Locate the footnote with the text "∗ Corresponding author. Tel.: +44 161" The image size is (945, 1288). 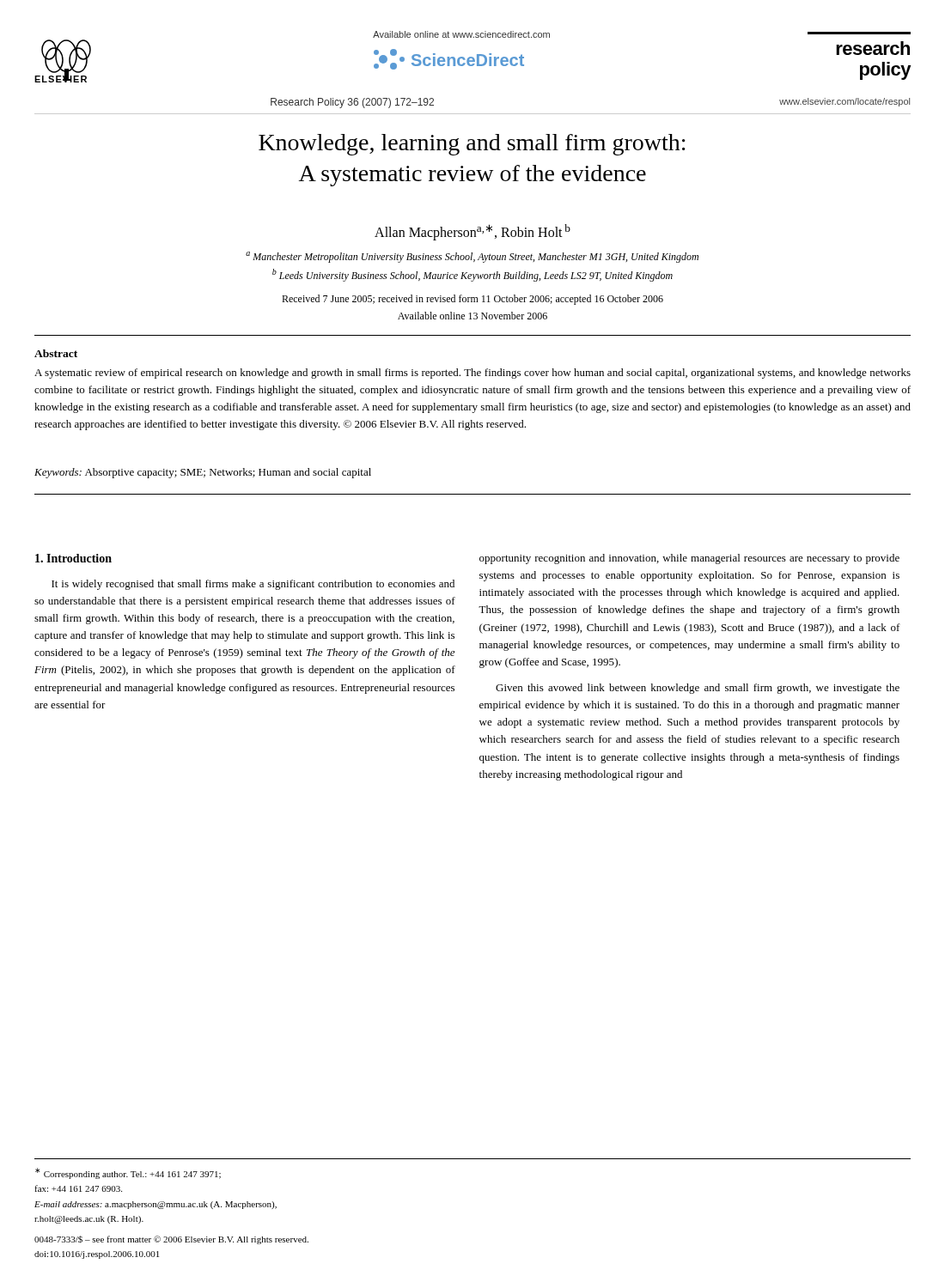(156, 1195)
